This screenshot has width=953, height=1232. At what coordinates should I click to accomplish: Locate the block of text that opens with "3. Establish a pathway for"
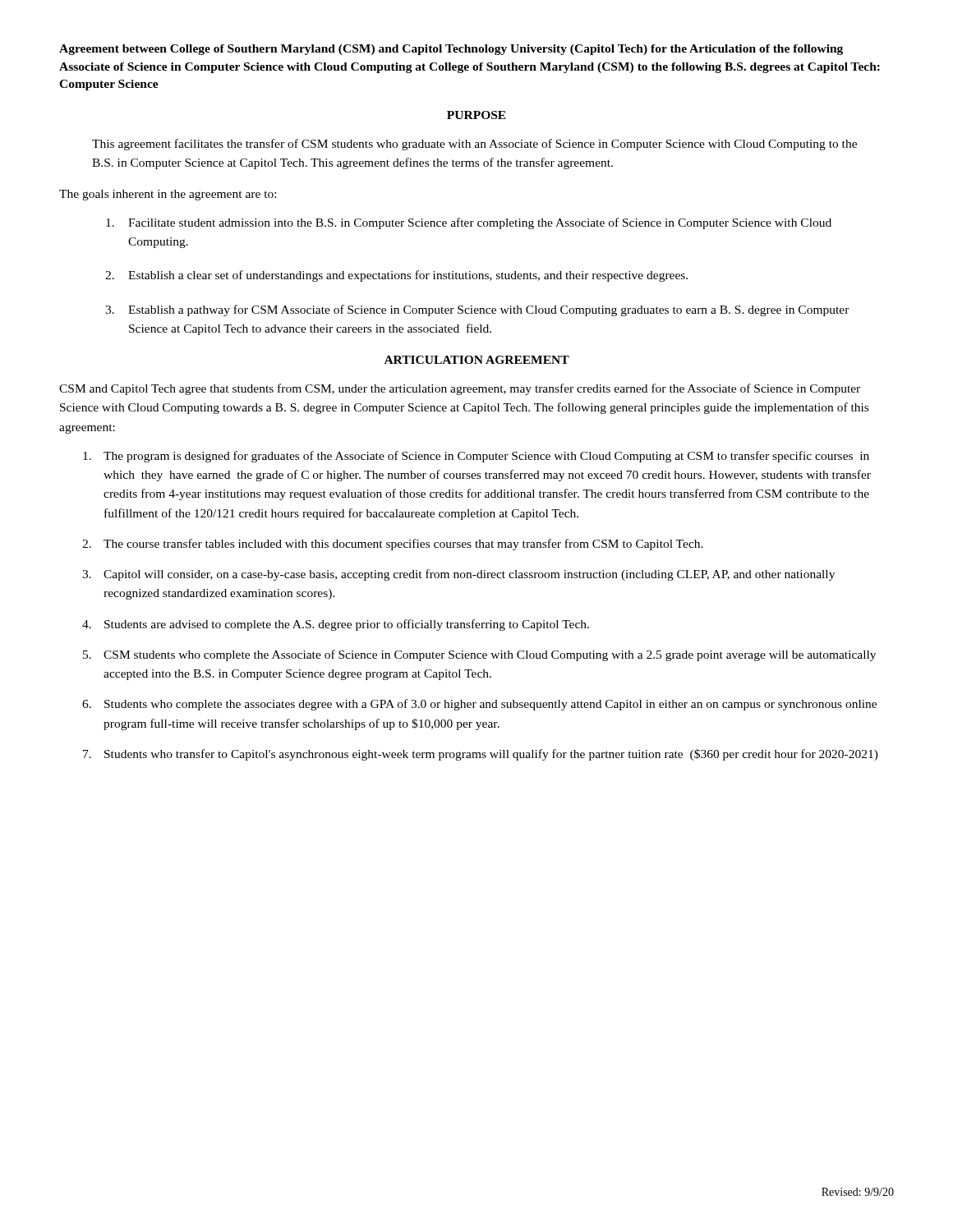pyautogui.click(x=491, y=318)
